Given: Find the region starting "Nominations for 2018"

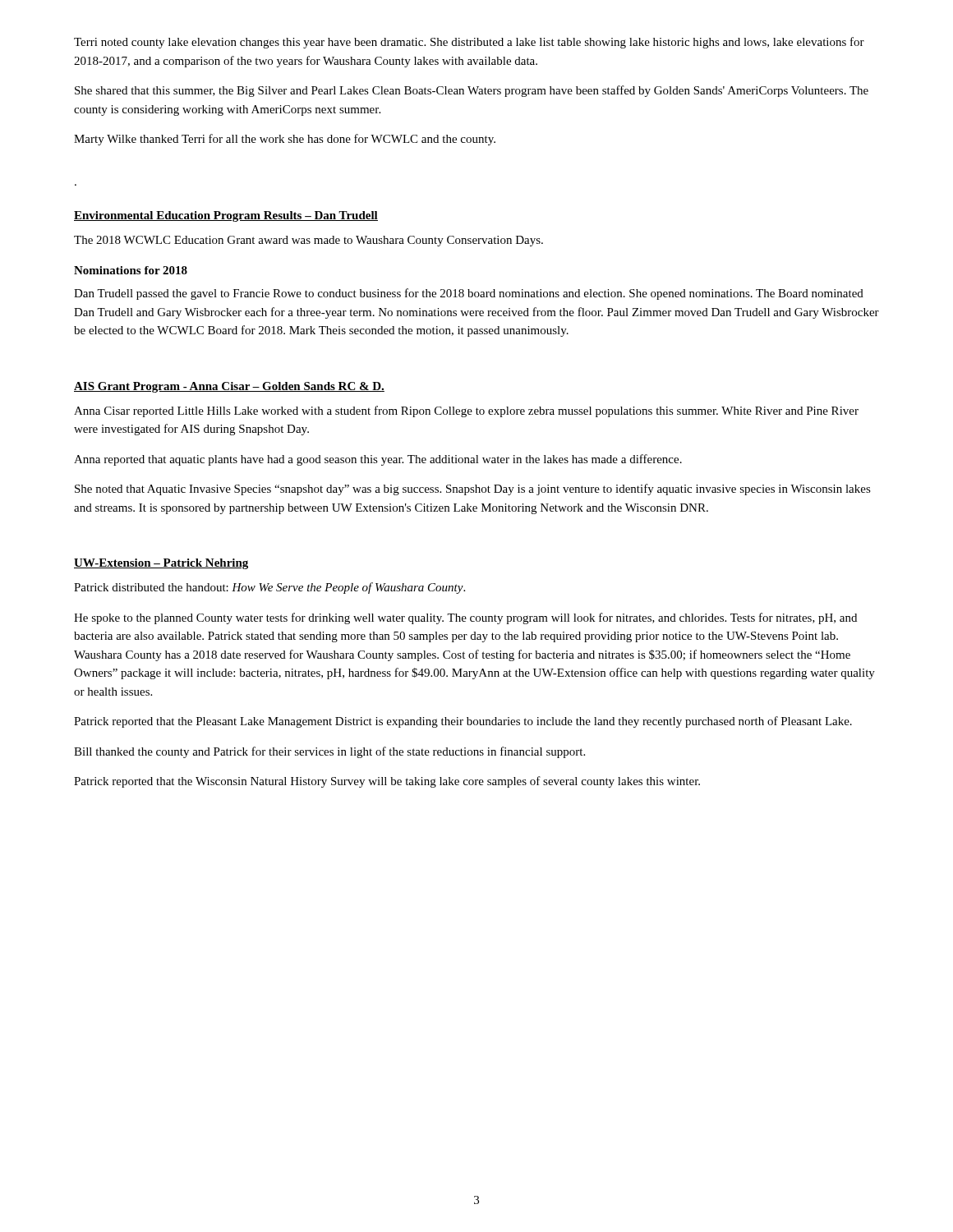Looking at the screenshot, I should pos(131,270).
